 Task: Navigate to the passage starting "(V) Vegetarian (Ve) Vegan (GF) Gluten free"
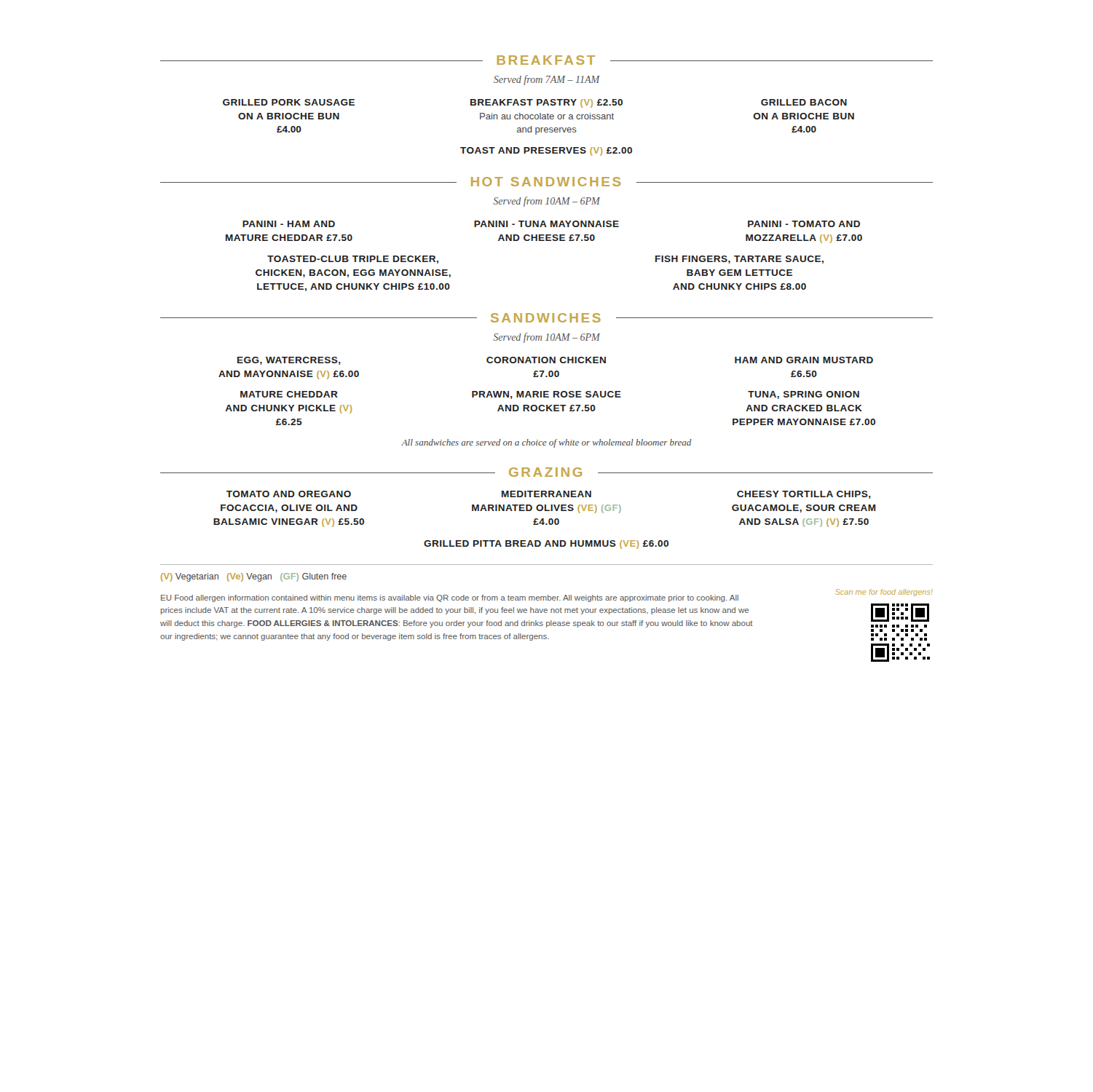pyautogui.click(x=546, y=576)
